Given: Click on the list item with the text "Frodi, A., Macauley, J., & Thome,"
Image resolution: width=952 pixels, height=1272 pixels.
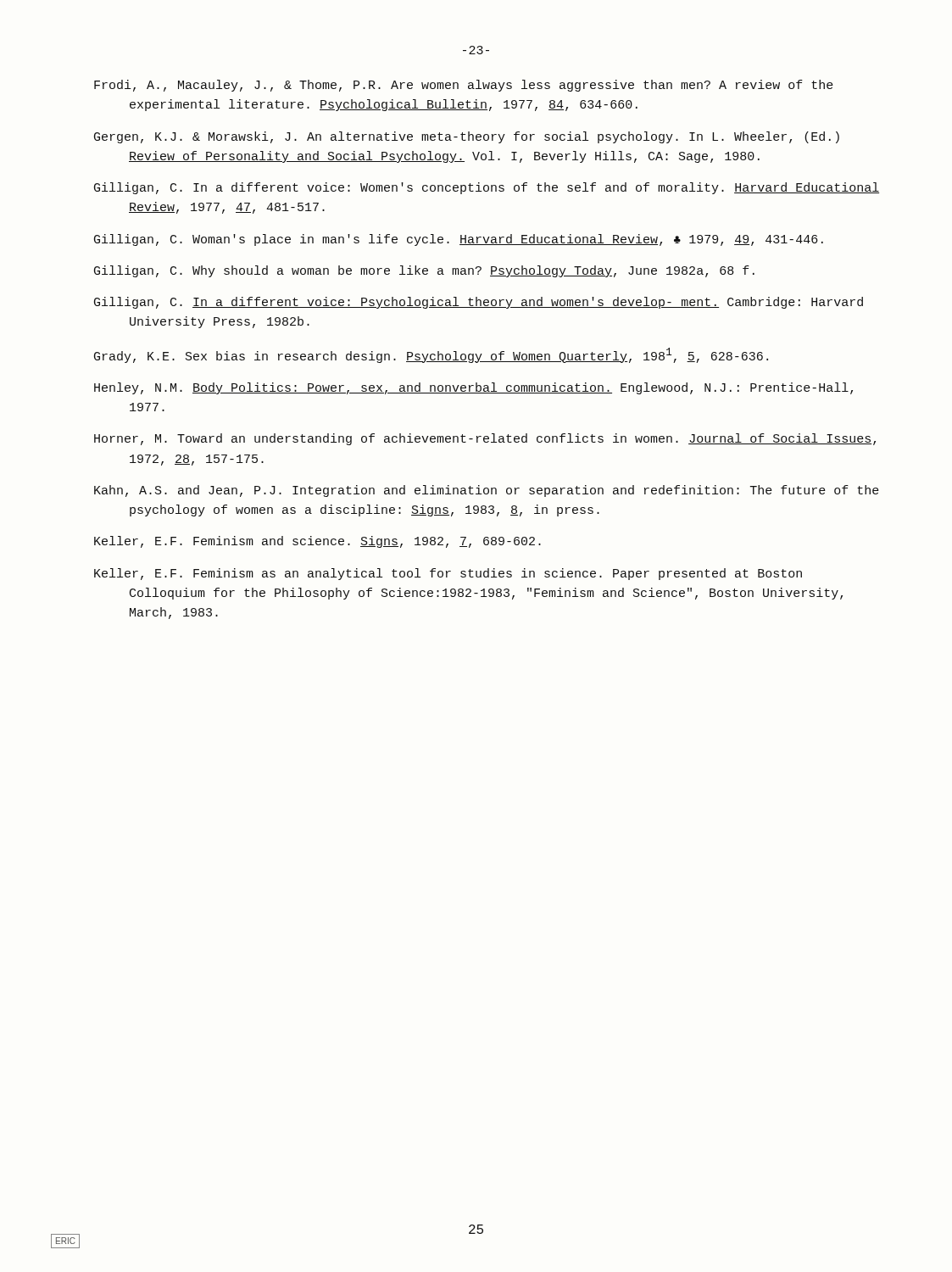Looking at the screenshot, I should 463,96.
